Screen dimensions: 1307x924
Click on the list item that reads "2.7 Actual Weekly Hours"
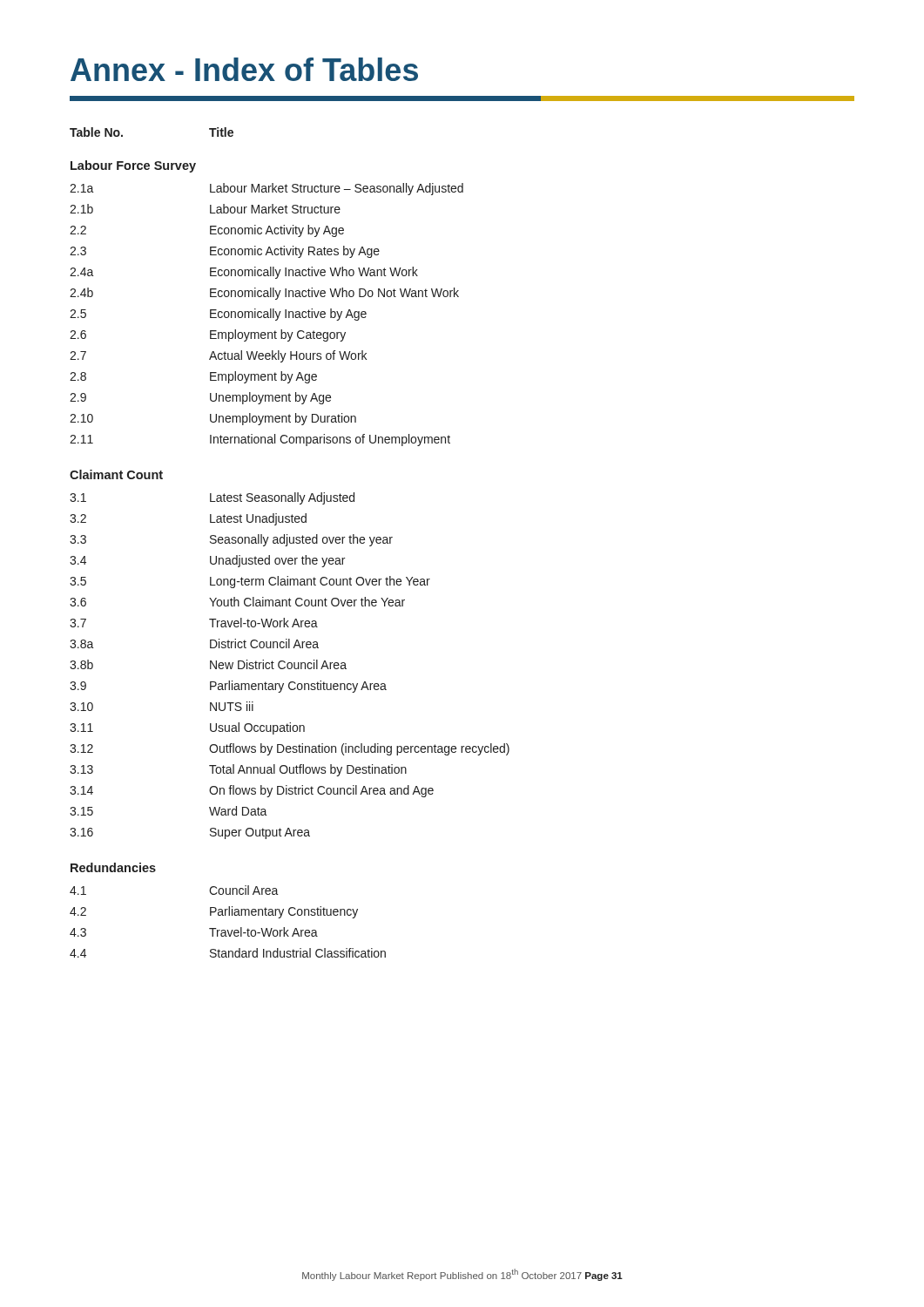(x=218, y=356)
